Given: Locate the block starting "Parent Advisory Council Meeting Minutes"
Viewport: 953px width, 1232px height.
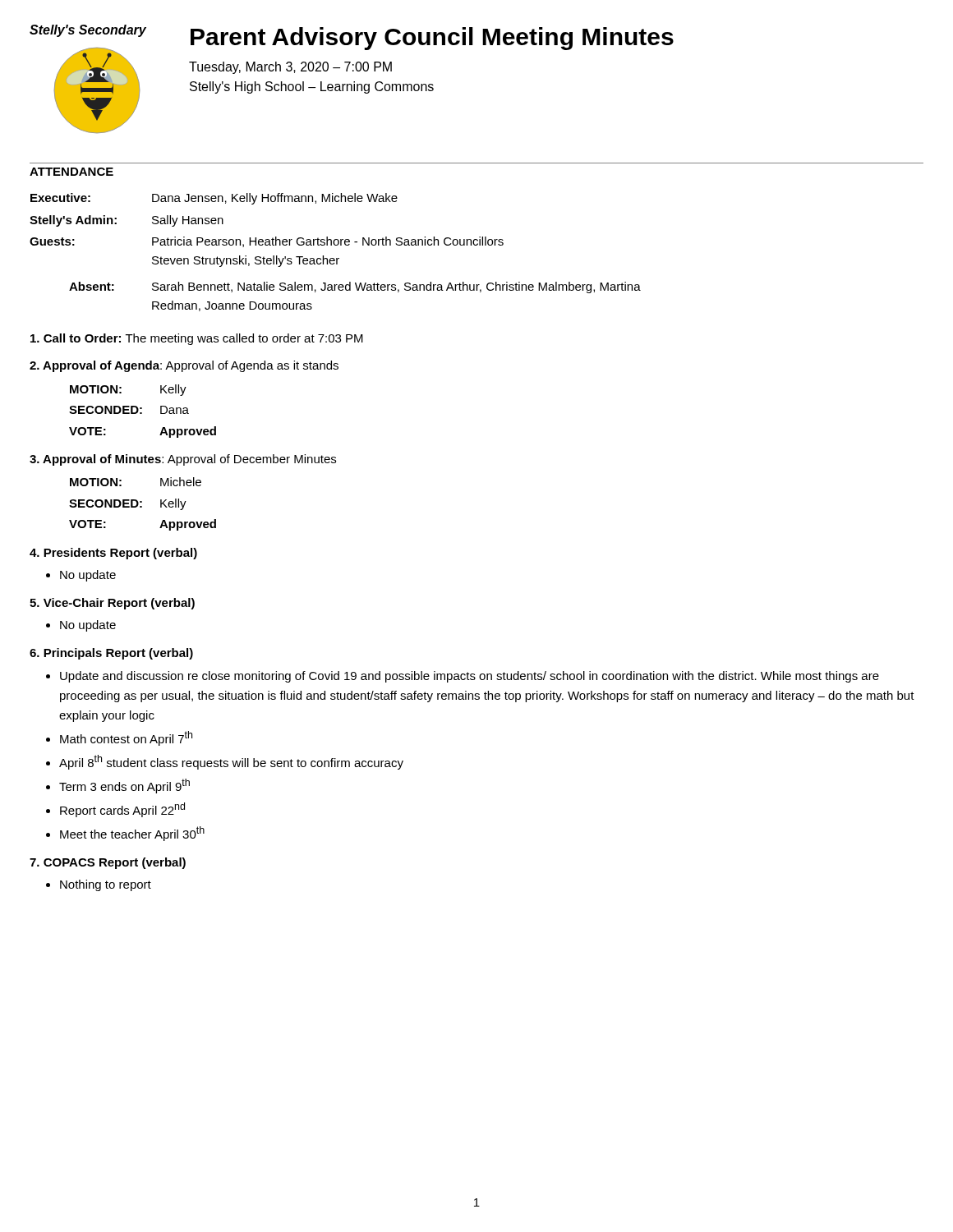Looking at the screenshot, I should pyautogui.click(x=432, y=37).
